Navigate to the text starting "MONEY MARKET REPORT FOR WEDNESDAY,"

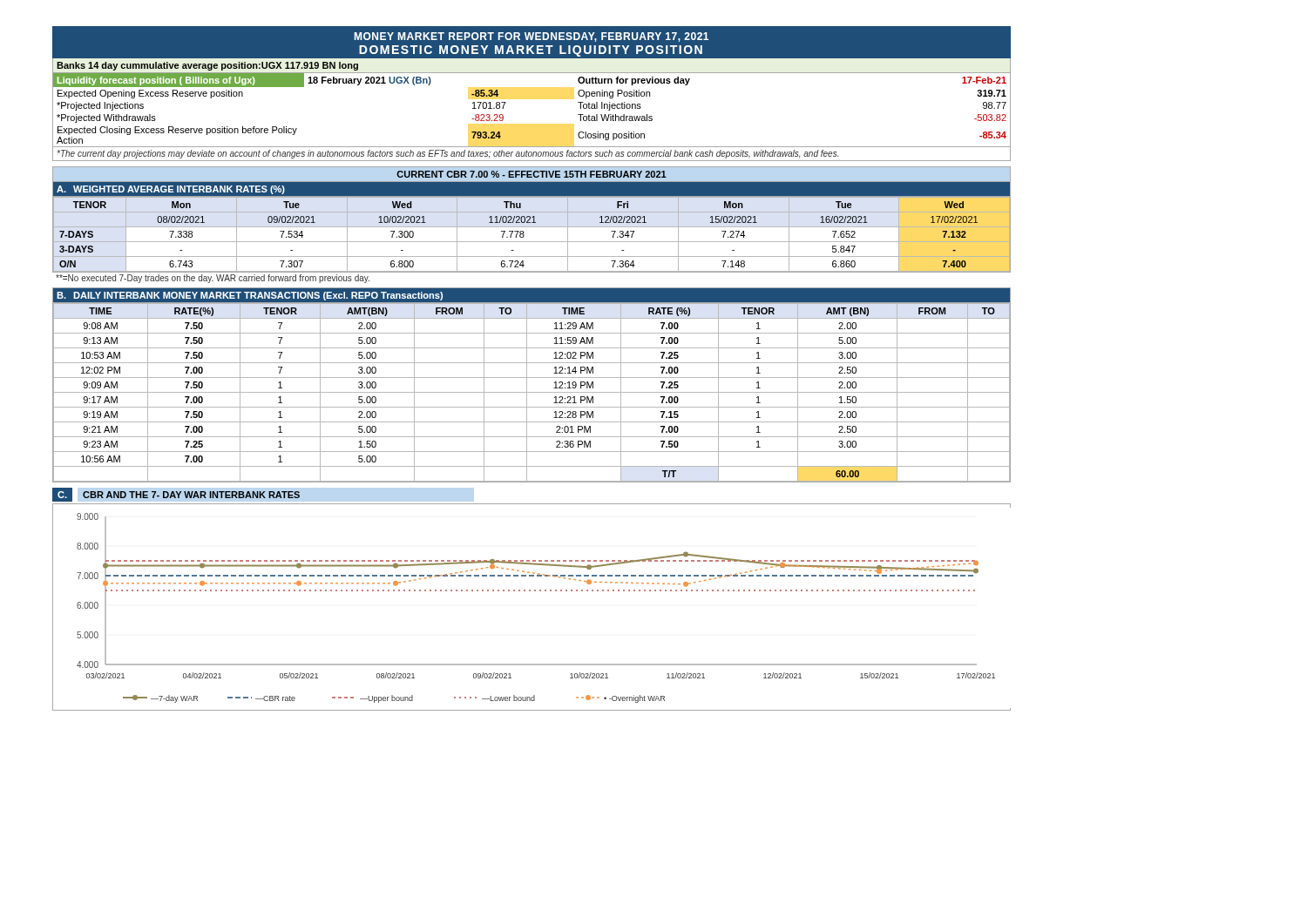point(531,44)
